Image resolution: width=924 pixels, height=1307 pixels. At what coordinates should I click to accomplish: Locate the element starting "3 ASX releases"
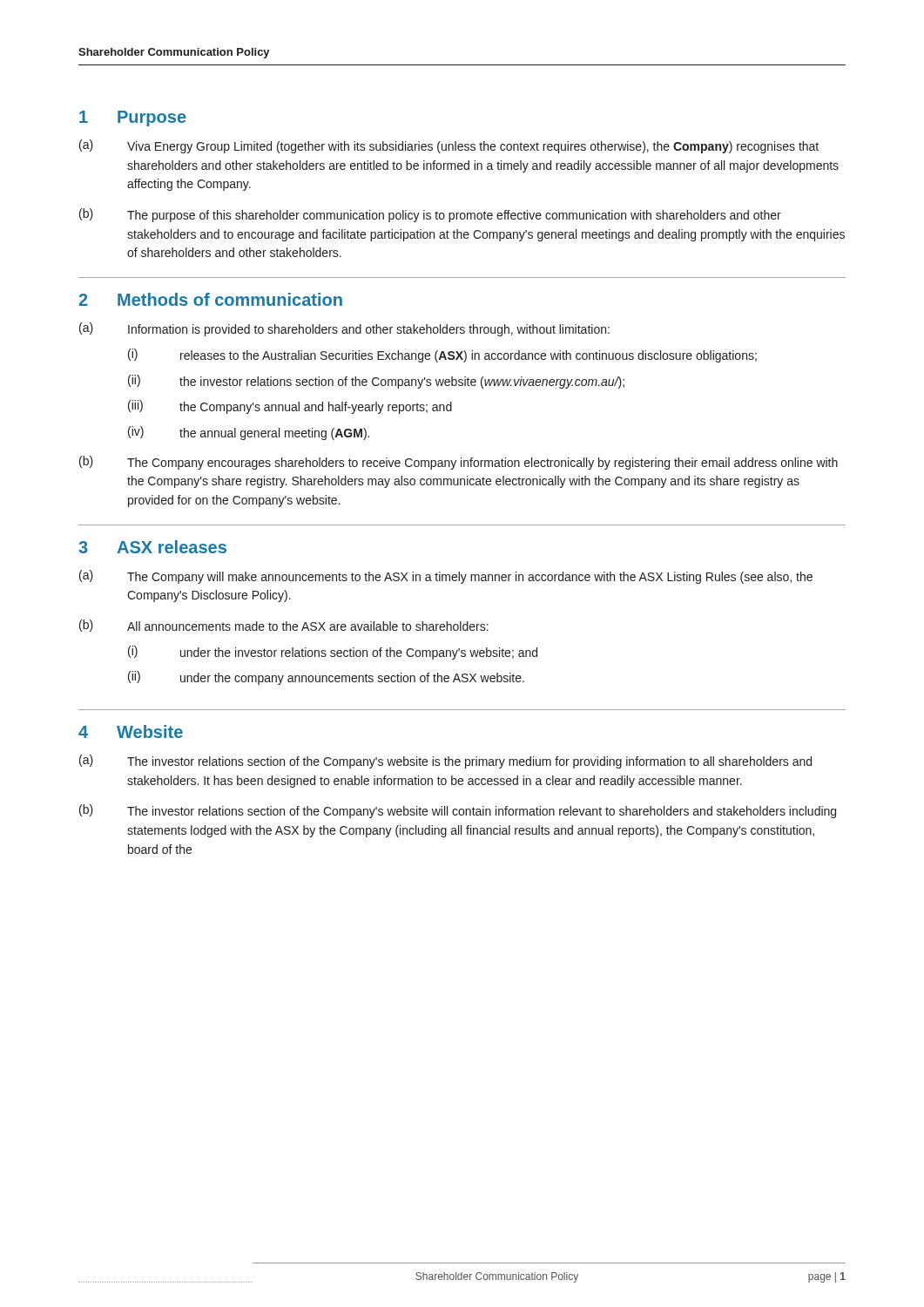pos(153,547)
